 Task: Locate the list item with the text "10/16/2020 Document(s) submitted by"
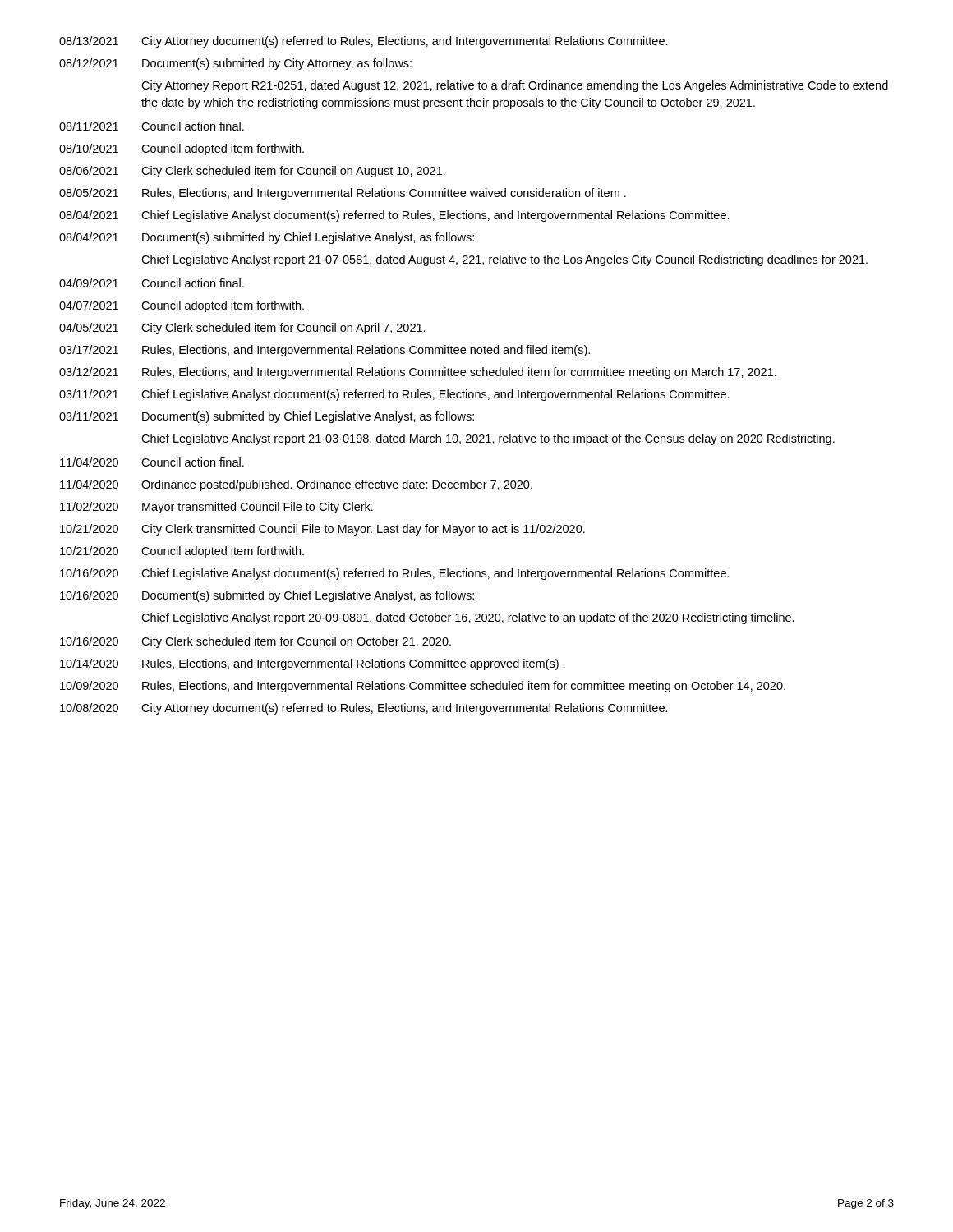[476, 596]
